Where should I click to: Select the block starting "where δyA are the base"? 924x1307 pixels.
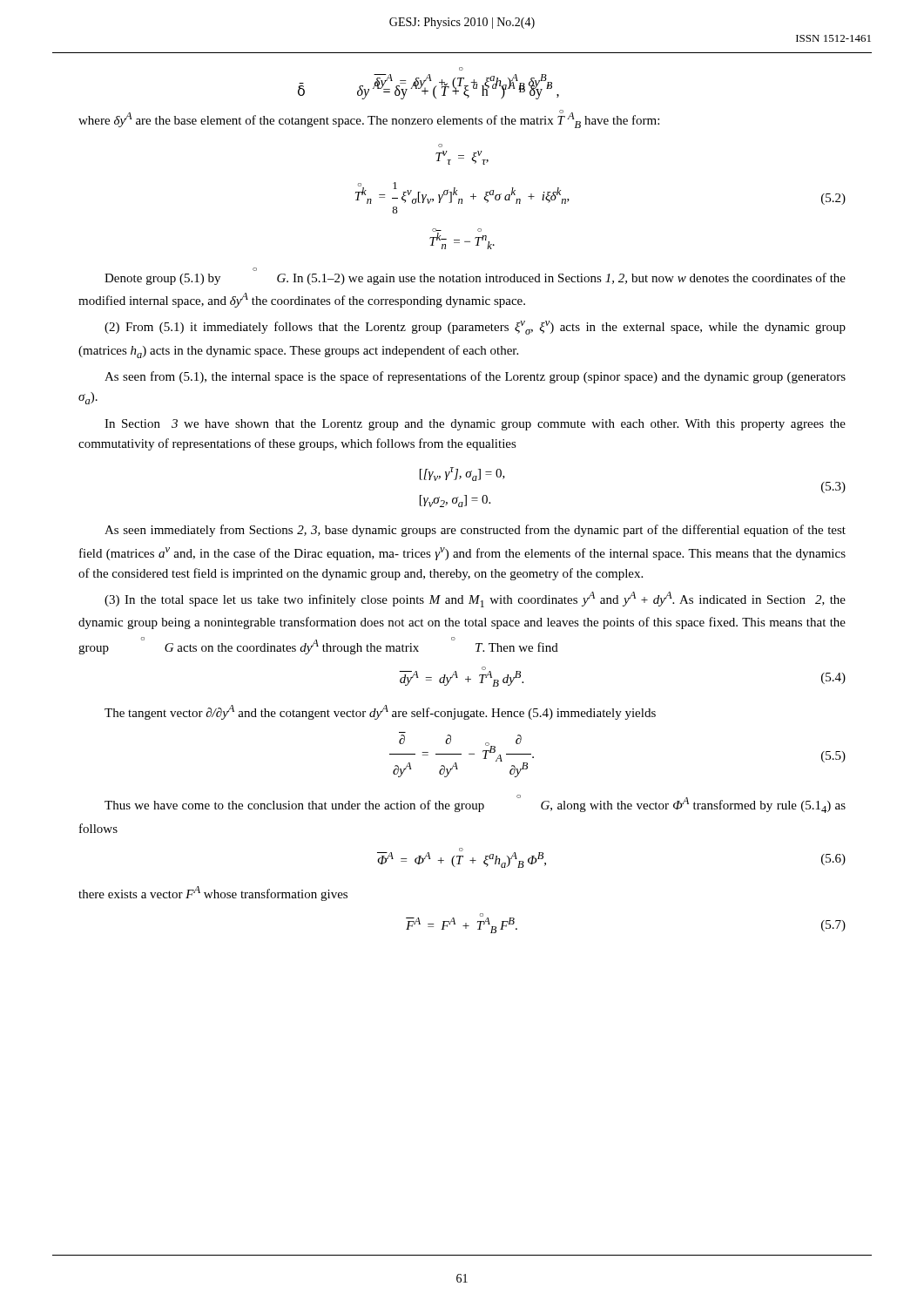[x=369, y=118]
